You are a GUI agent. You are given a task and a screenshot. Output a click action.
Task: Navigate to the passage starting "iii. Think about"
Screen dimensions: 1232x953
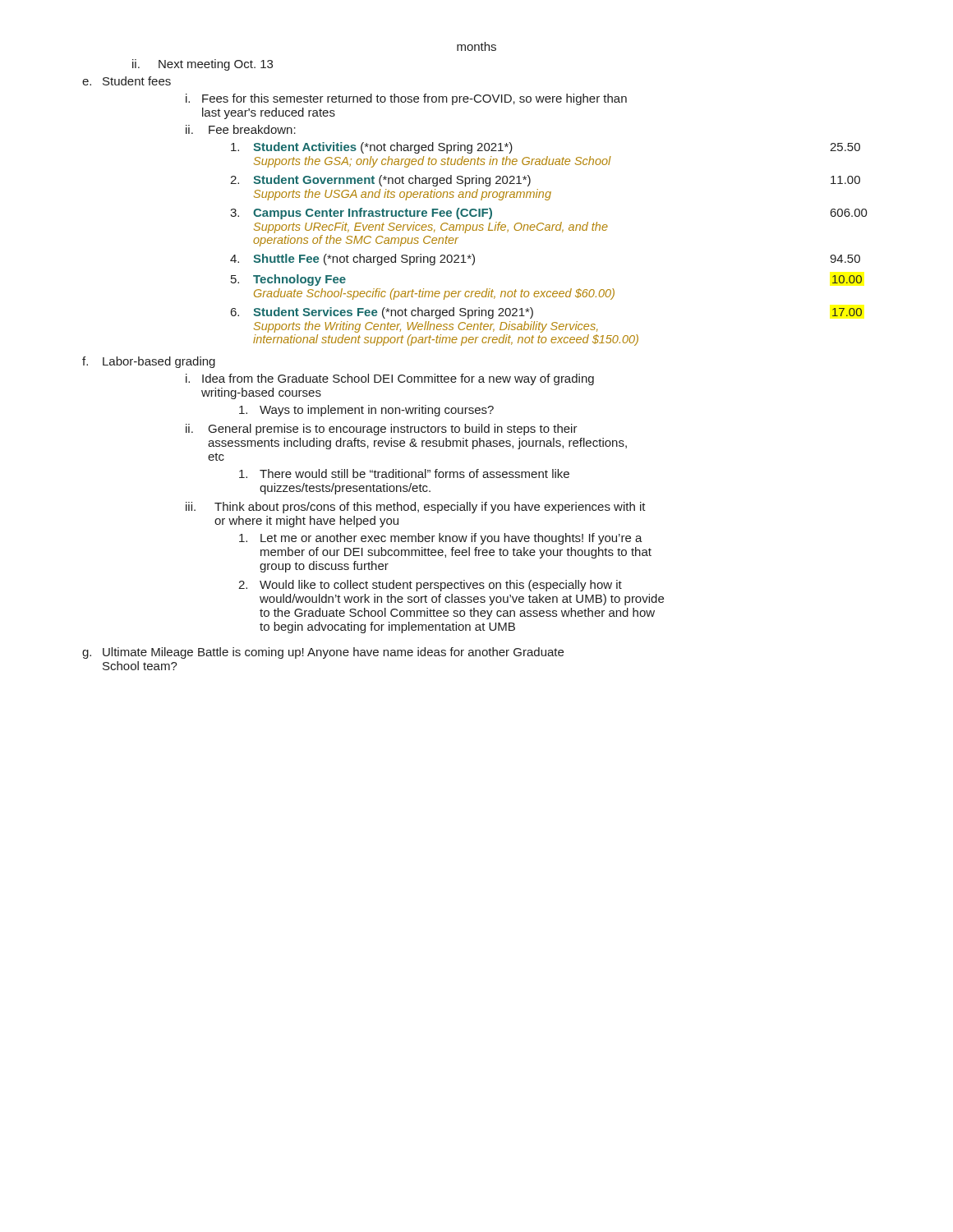(544, 513)
